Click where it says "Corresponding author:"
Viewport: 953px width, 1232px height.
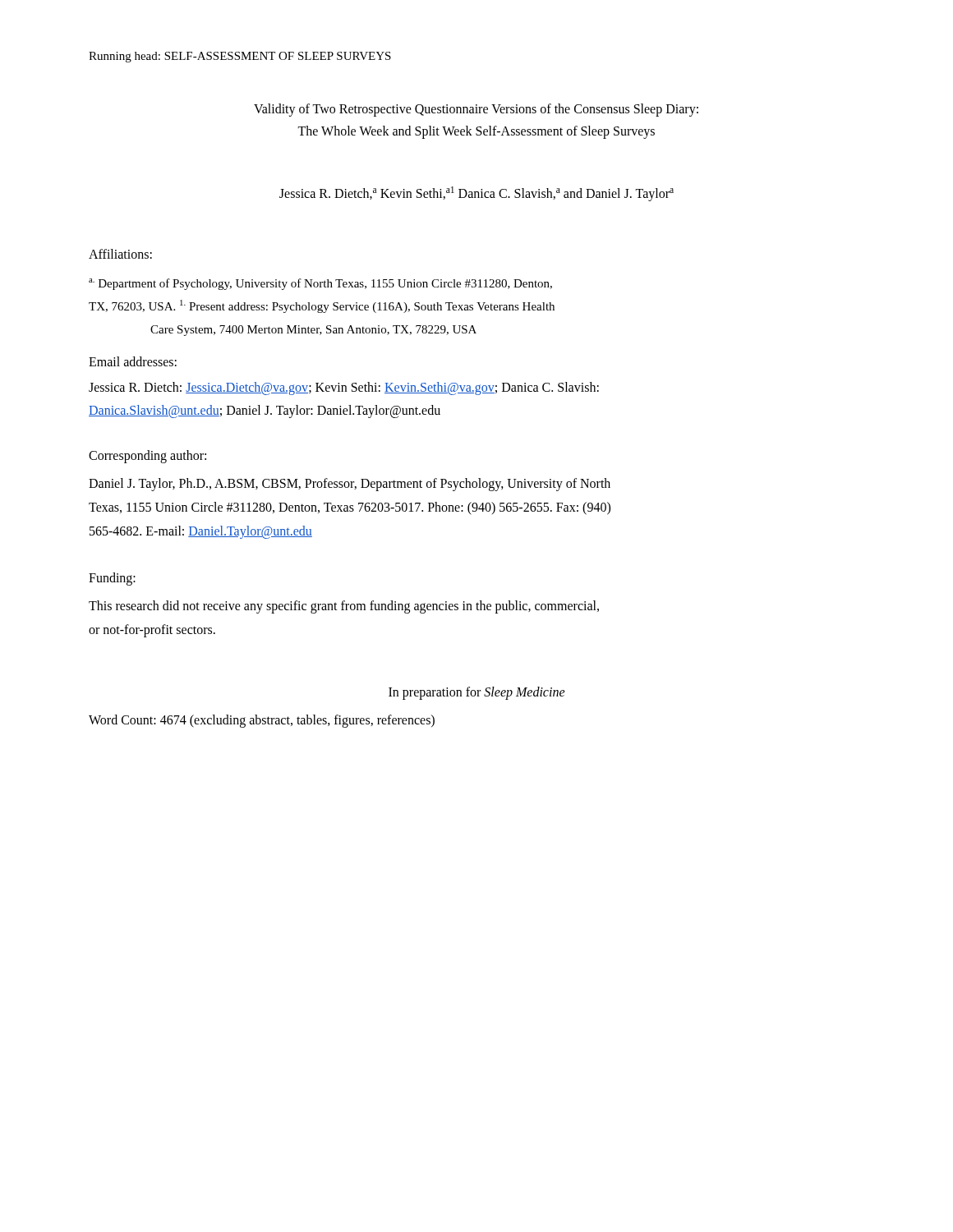pyautogui.click(x=148, y=455)
